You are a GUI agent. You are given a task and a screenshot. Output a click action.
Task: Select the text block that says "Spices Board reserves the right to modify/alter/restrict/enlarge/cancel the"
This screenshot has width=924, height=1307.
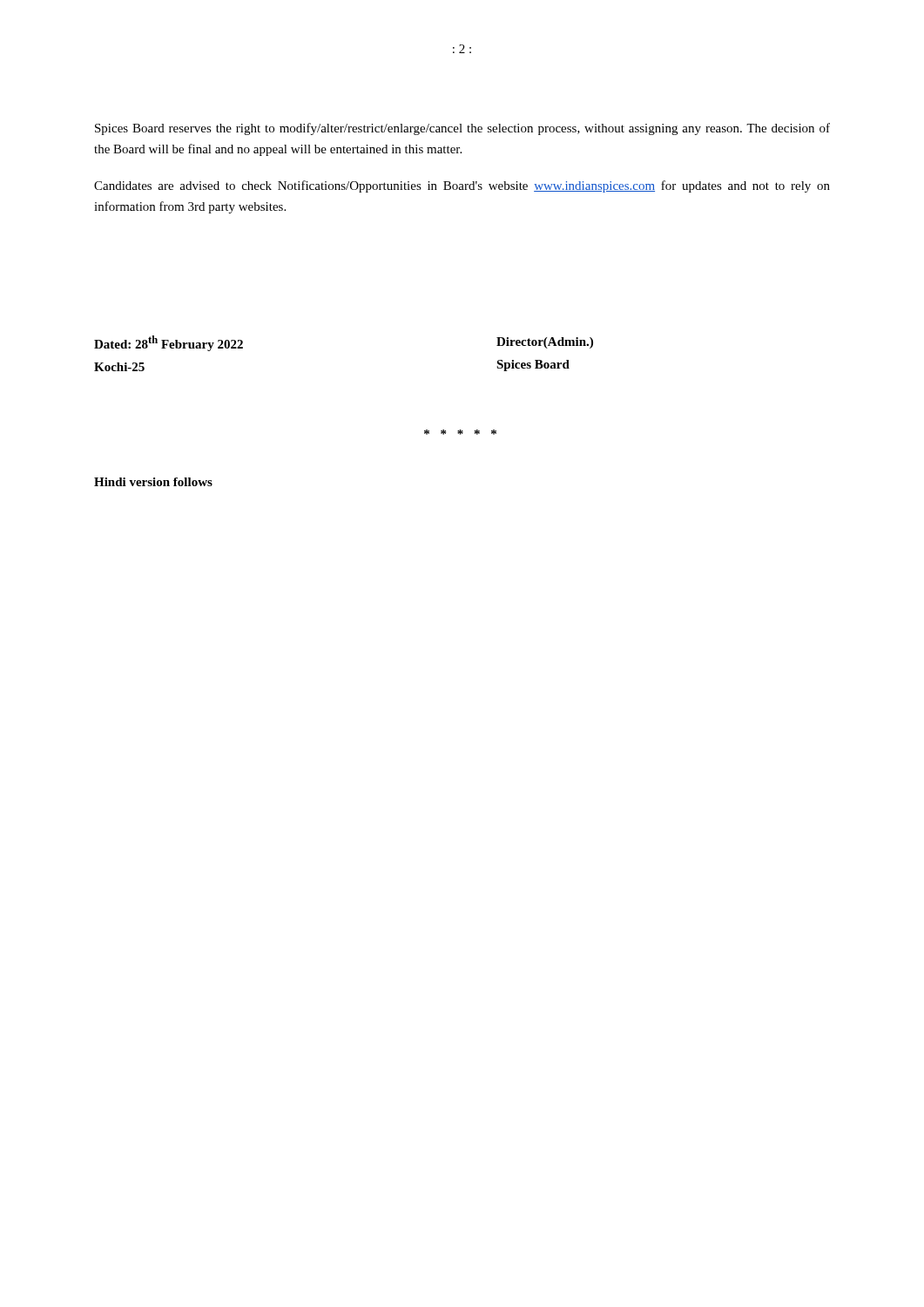pos(462,129)
